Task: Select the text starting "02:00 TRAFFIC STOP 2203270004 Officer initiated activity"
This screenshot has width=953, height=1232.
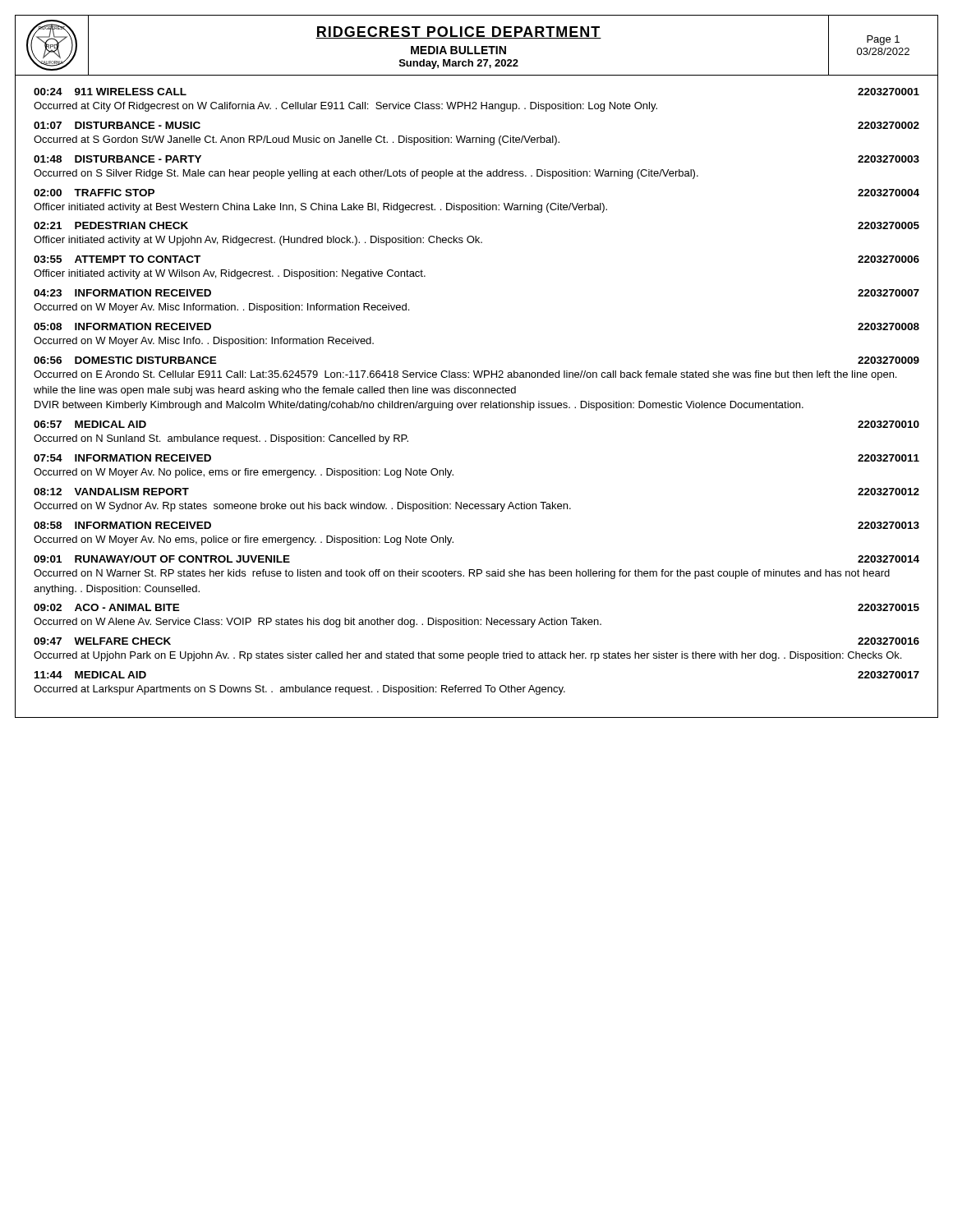Action: (476, 200)
